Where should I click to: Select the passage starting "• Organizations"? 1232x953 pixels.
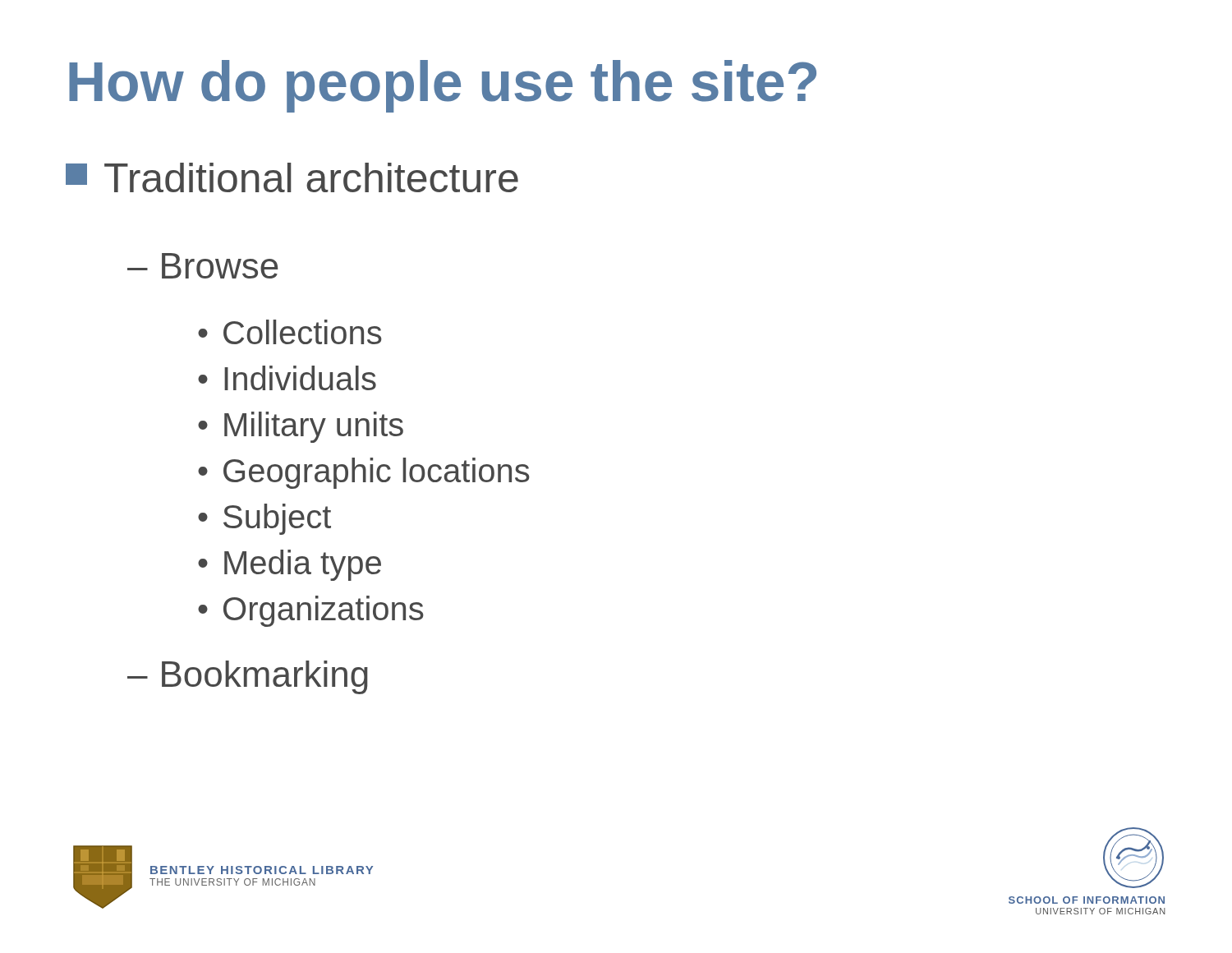(311, 609)
